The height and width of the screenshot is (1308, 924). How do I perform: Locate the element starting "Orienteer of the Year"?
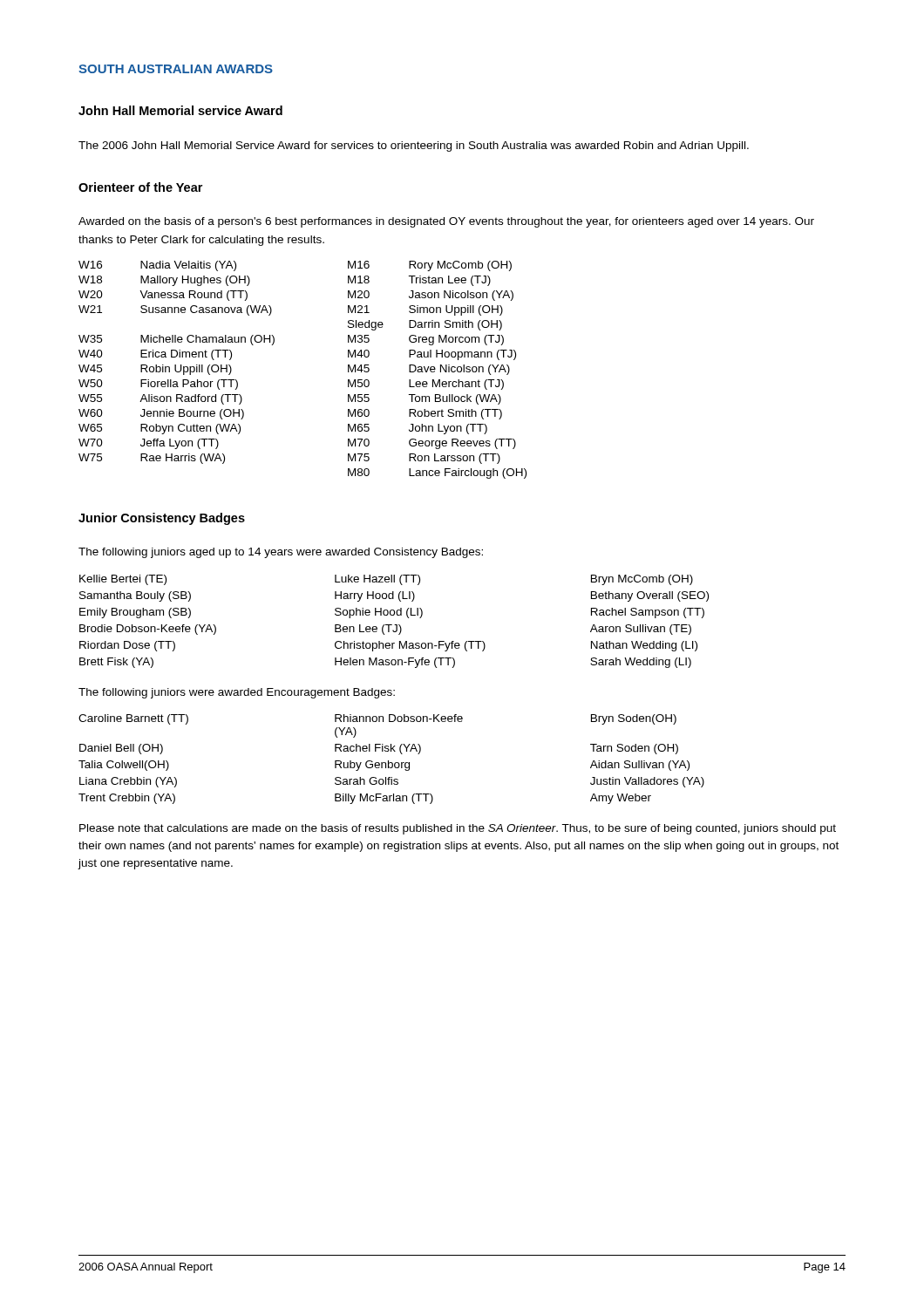click(140, 187)
